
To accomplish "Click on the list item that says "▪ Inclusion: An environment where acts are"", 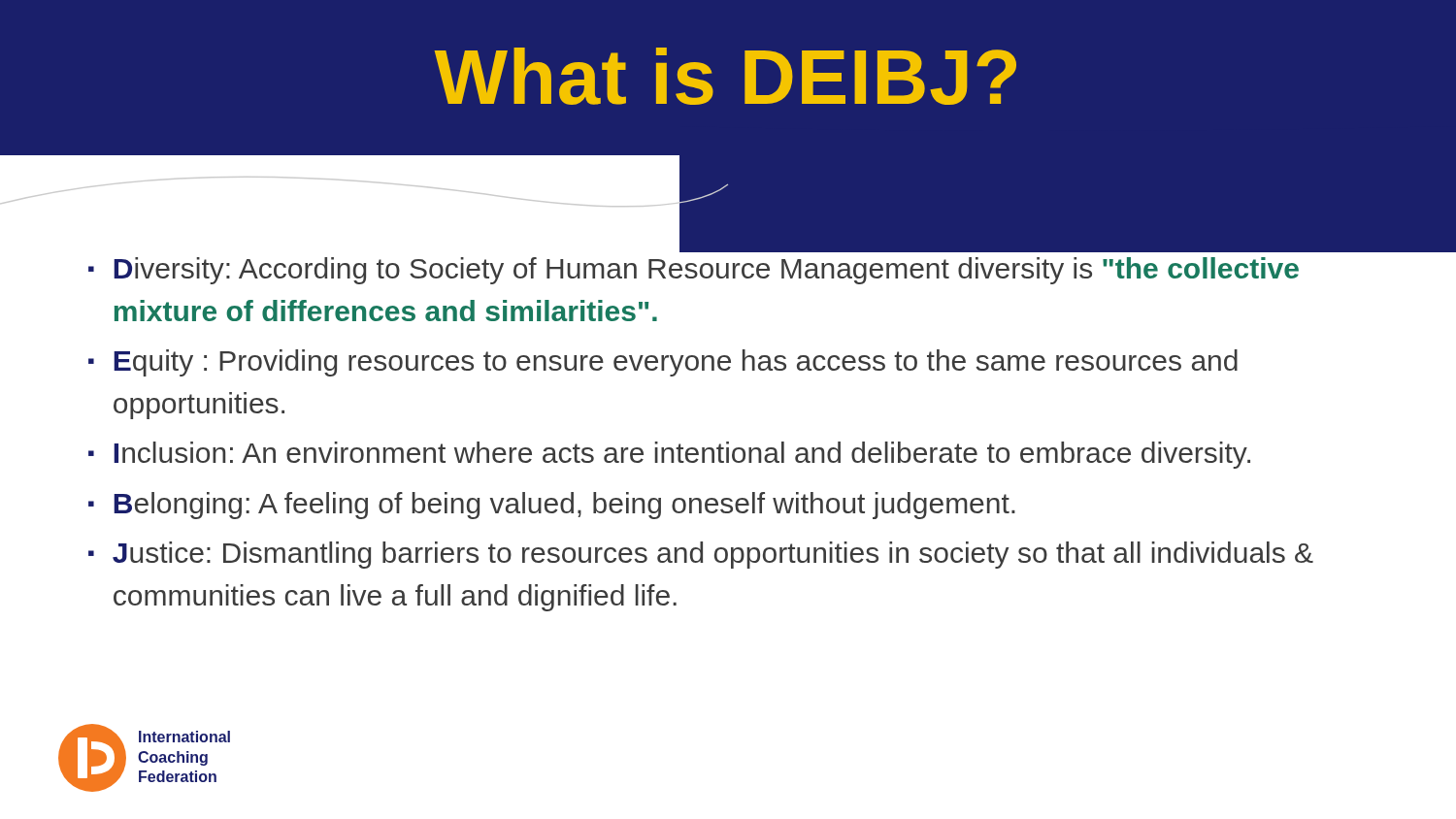I will point(670,453).
